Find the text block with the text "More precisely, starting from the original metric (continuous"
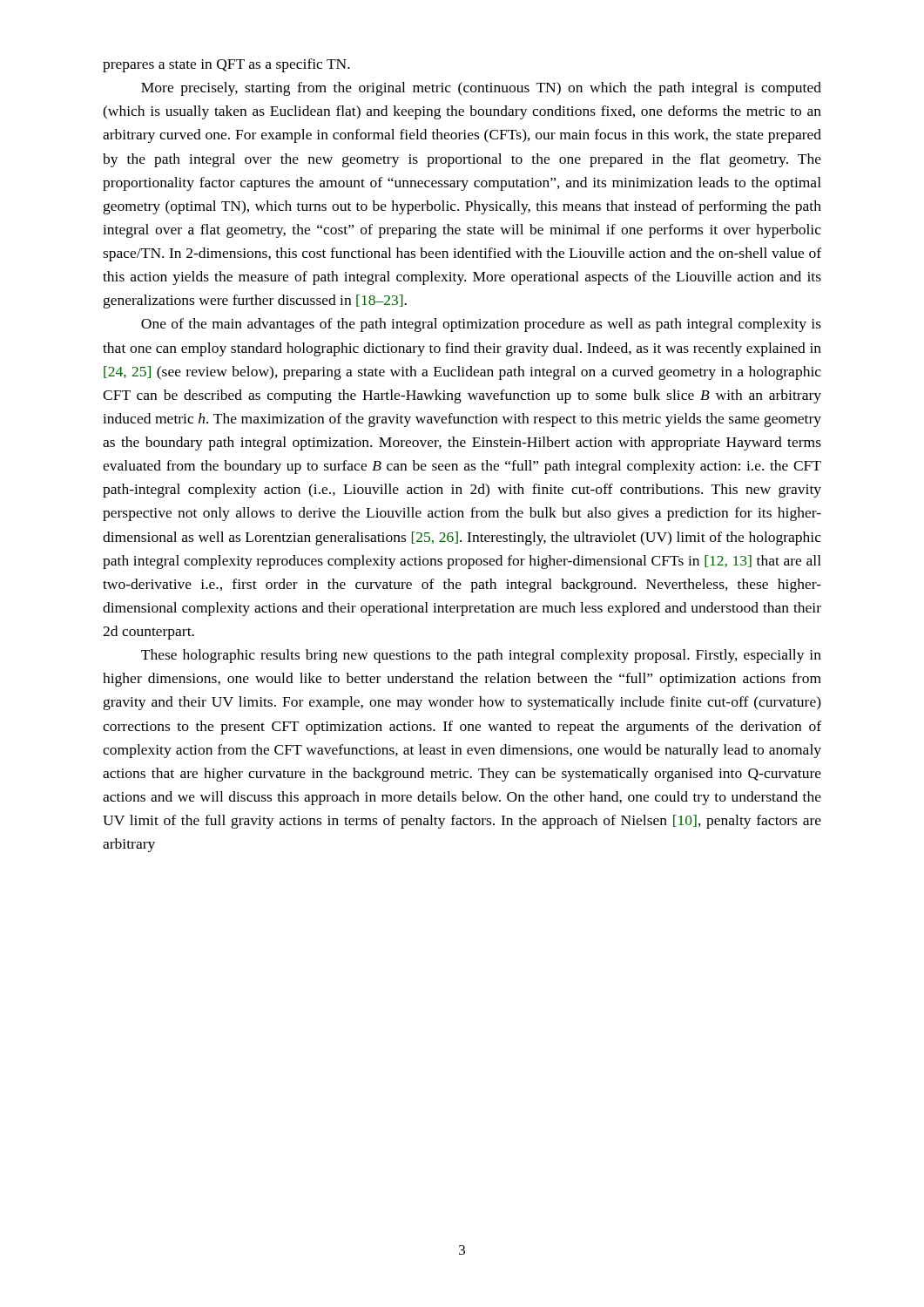The width and height of the screenshot is (924, 1307). pos(462,194)
